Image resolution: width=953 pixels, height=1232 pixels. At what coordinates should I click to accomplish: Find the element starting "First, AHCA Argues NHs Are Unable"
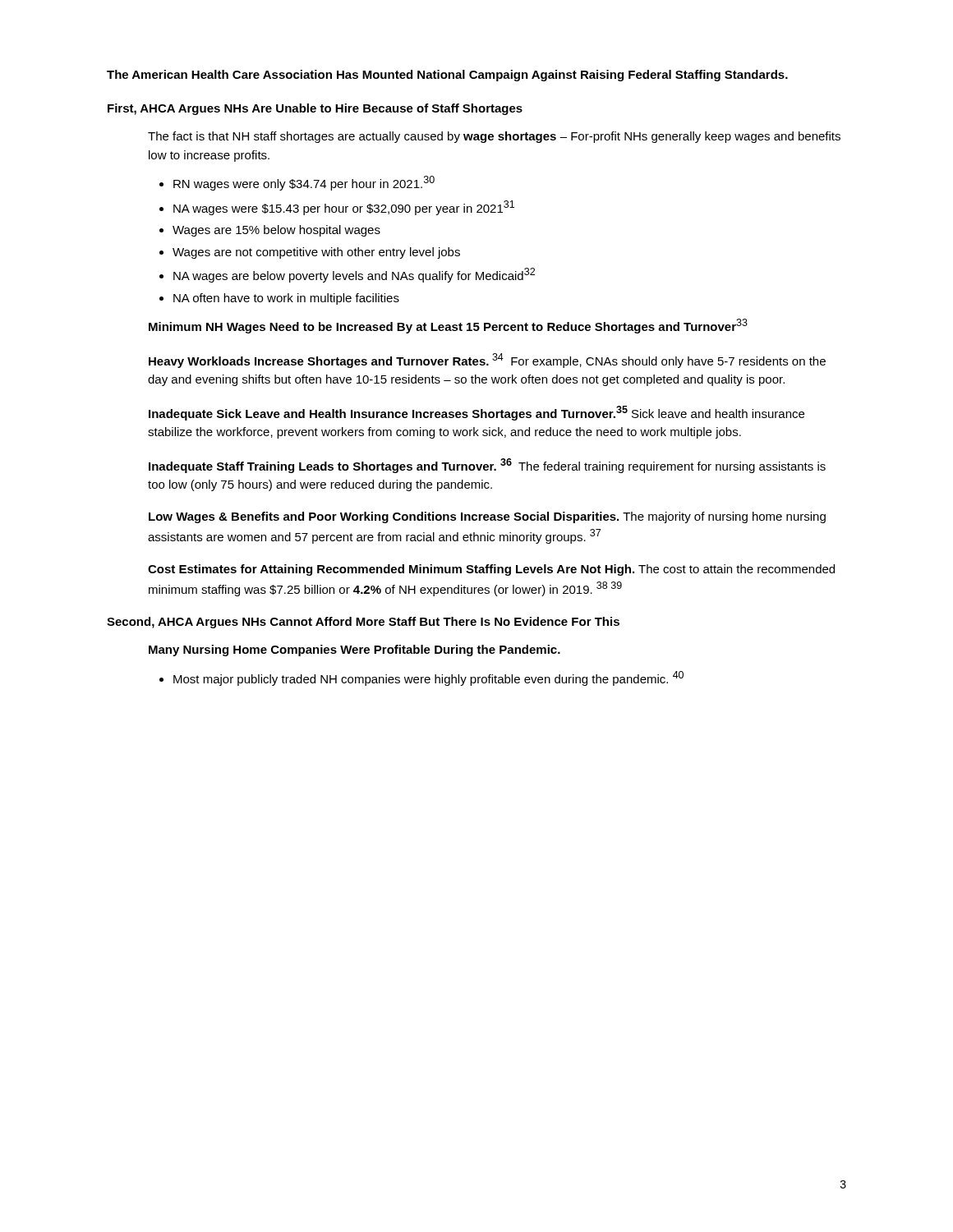[315, 108]
